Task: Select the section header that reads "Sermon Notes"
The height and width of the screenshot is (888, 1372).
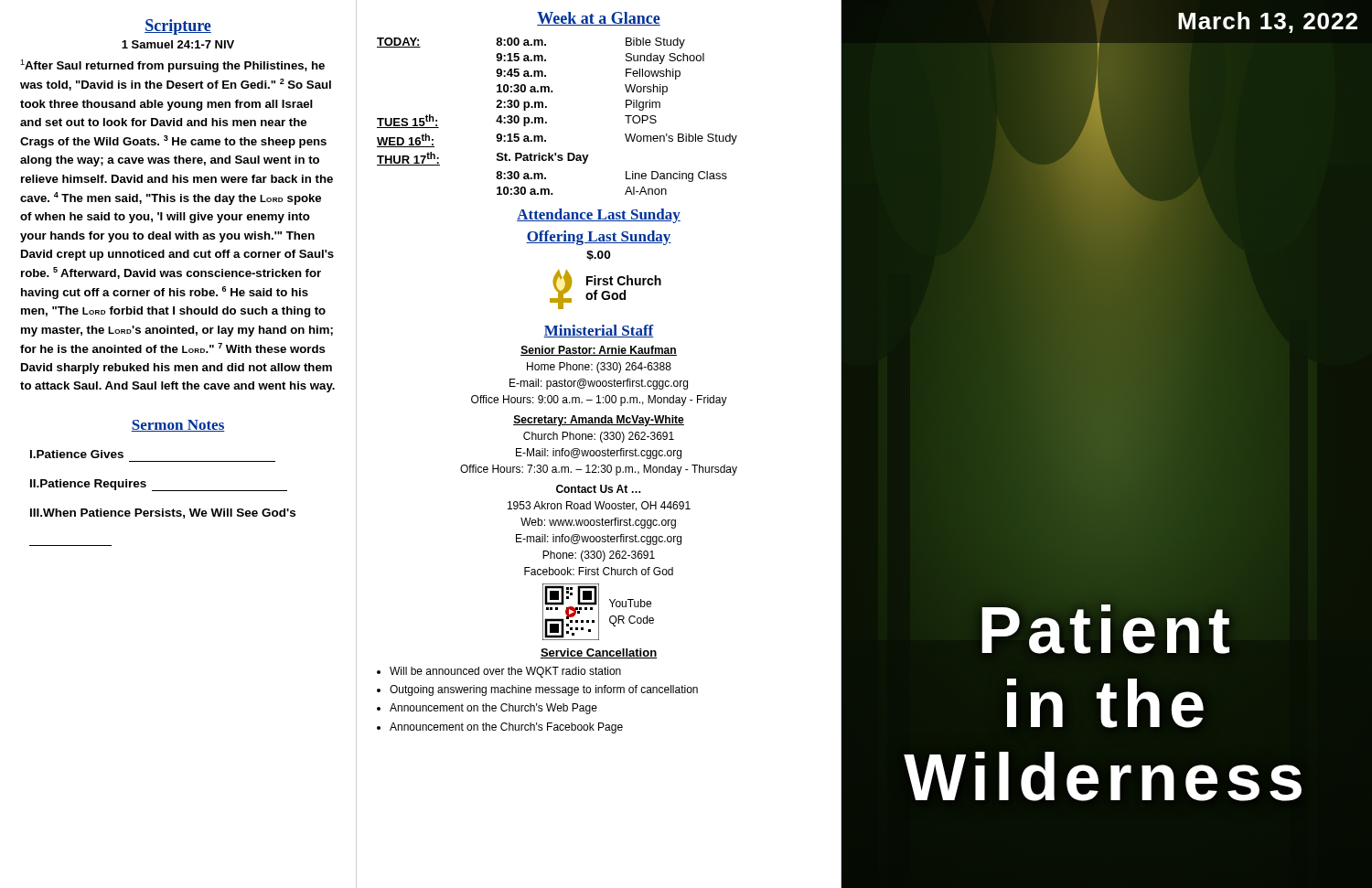Action: [178, 425]
